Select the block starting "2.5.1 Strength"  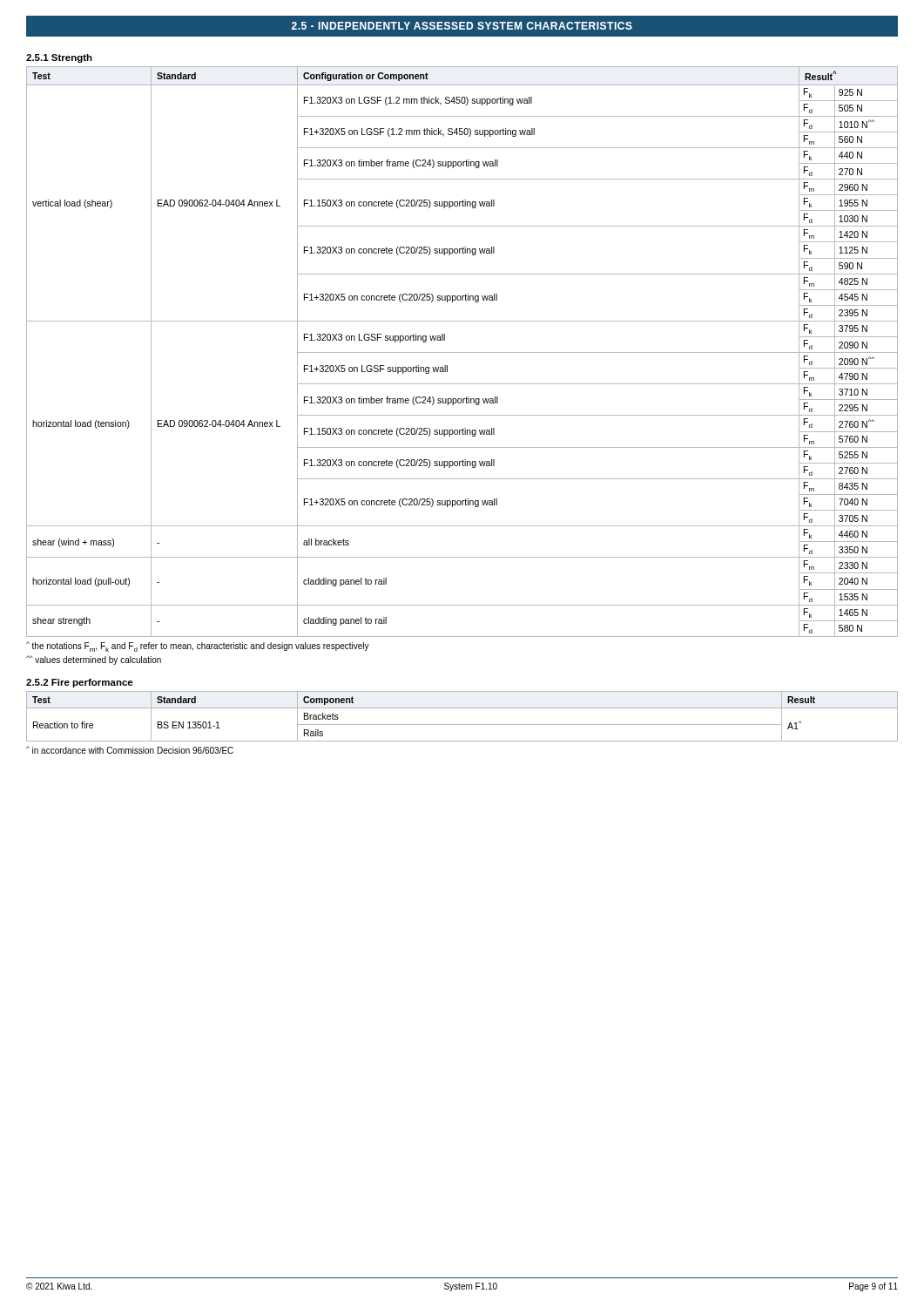[x=59, y=58]
